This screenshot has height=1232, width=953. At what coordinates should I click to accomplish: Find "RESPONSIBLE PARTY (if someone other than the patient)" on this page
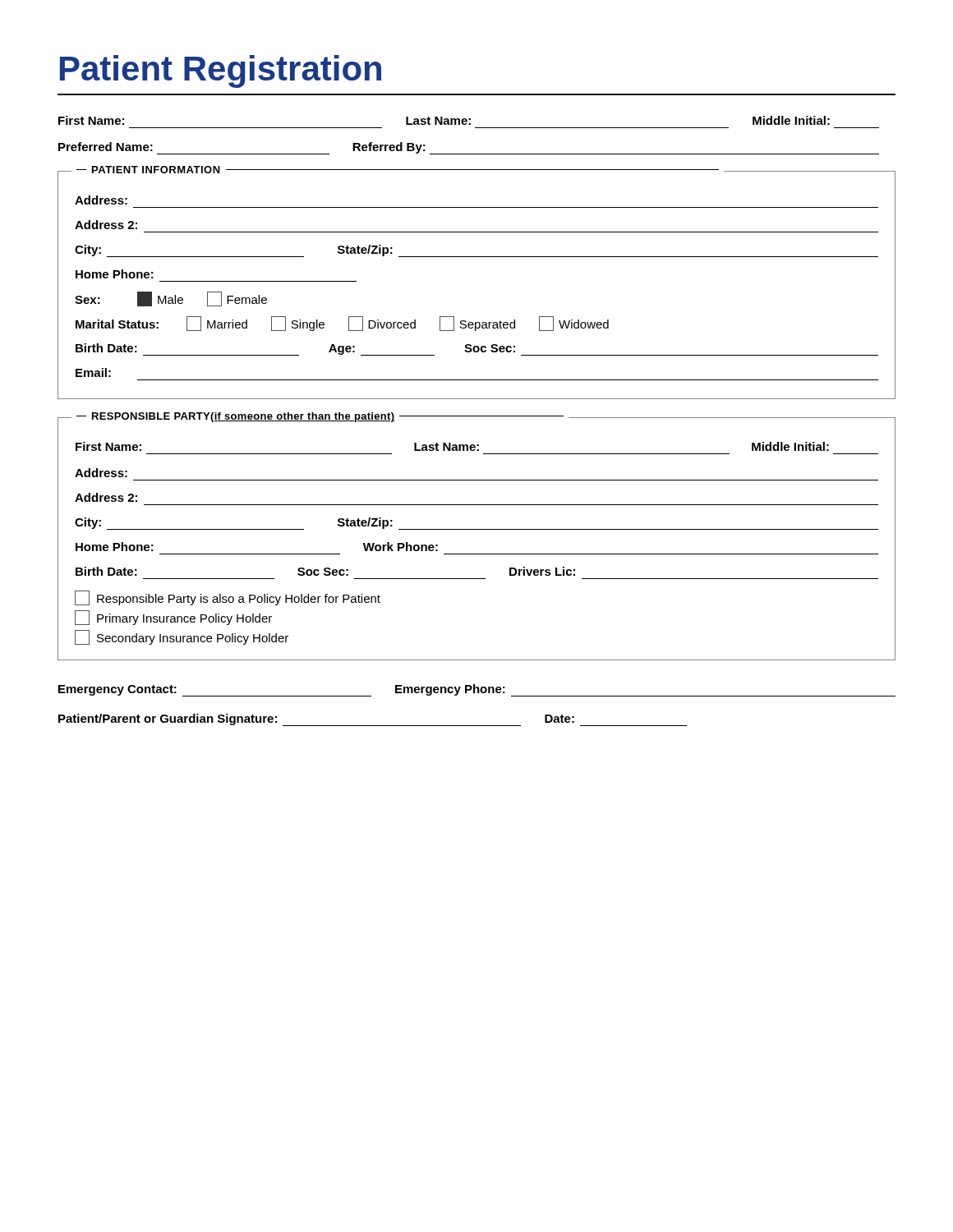pyautogui.click(x=320, y=416)
